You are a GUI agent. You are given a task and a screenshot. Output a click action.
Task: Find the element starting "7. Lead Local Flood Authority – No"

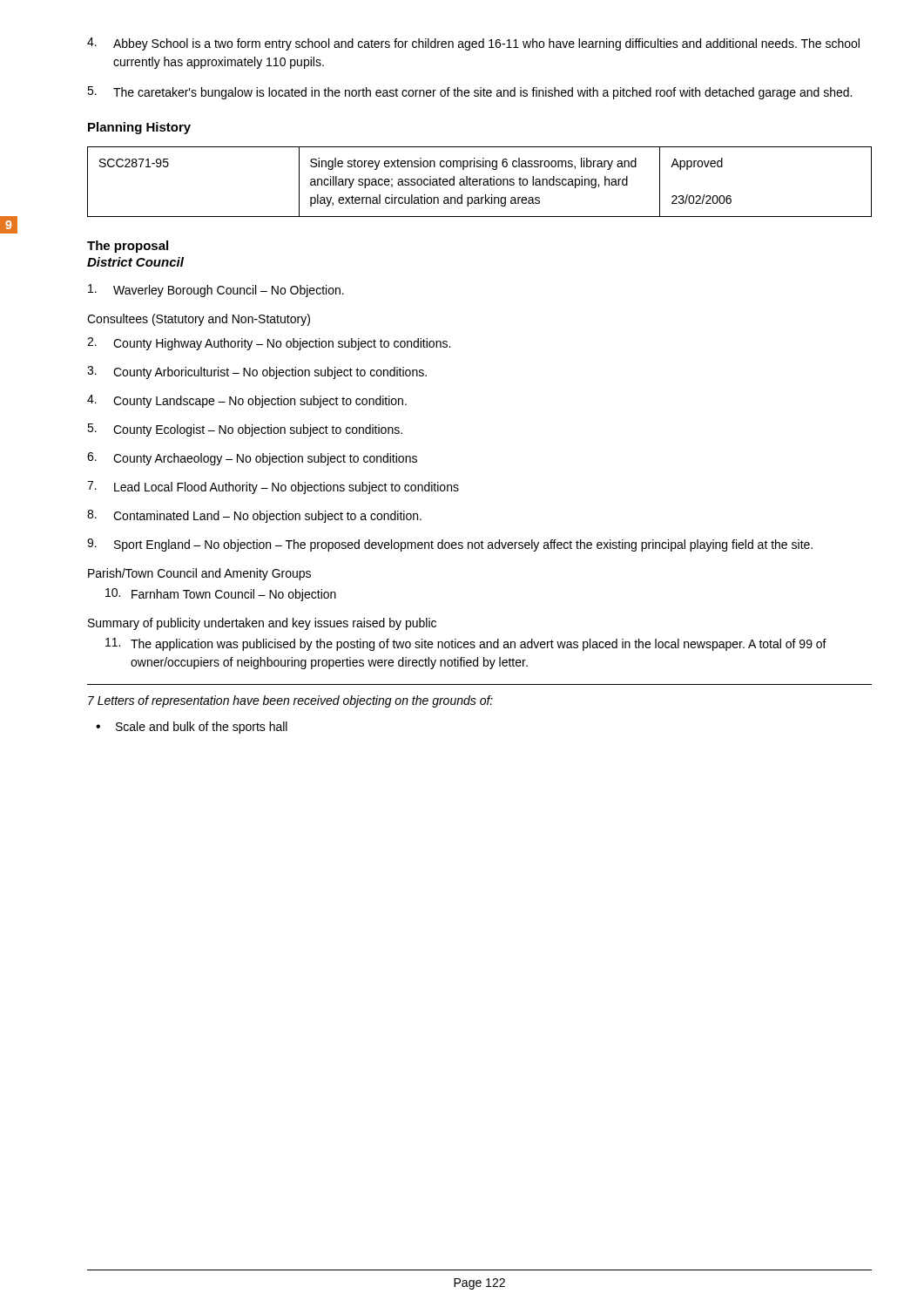(273, 488)
